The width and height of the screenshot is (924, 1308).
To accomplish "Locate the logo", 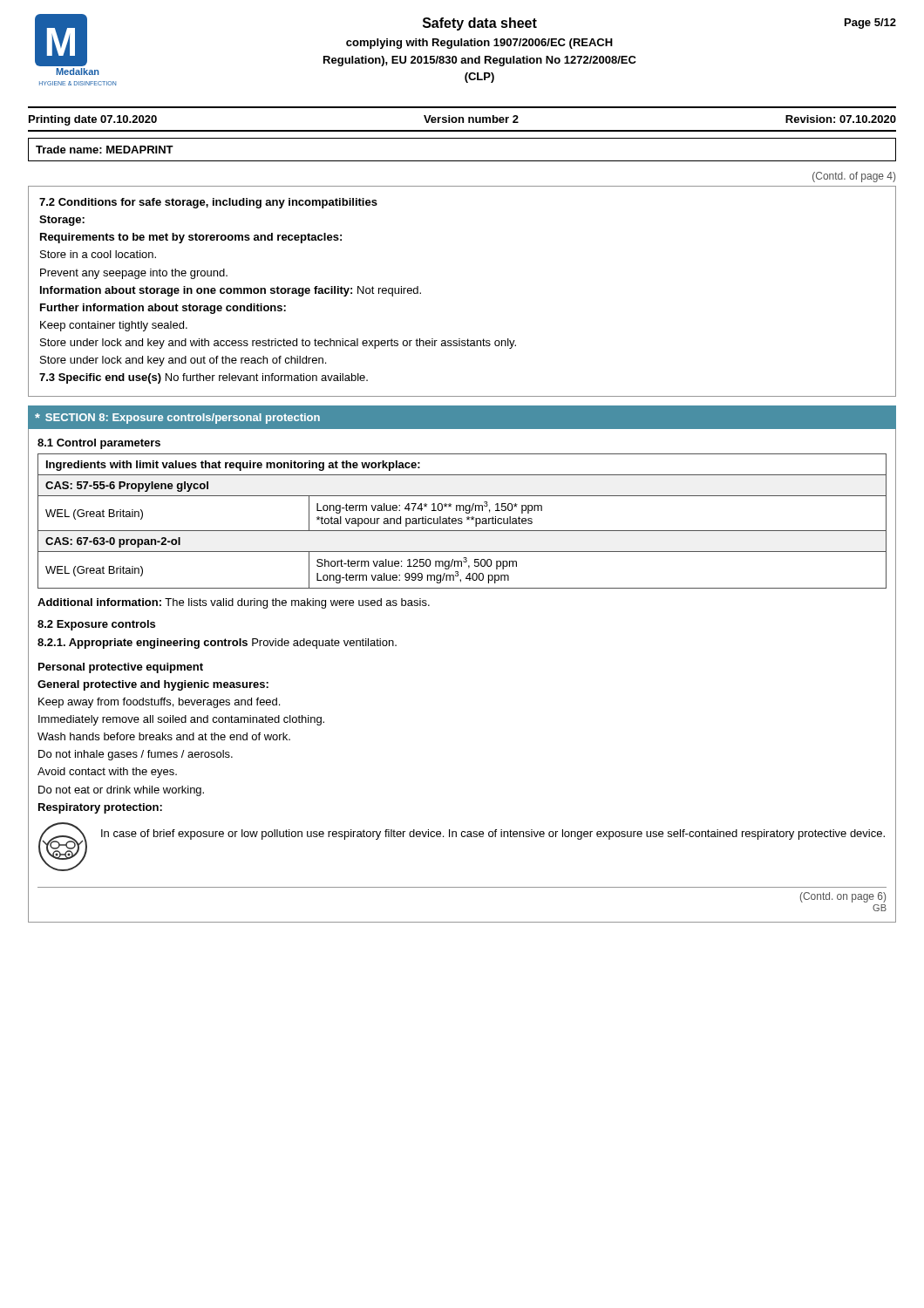I will pos(78,51).
